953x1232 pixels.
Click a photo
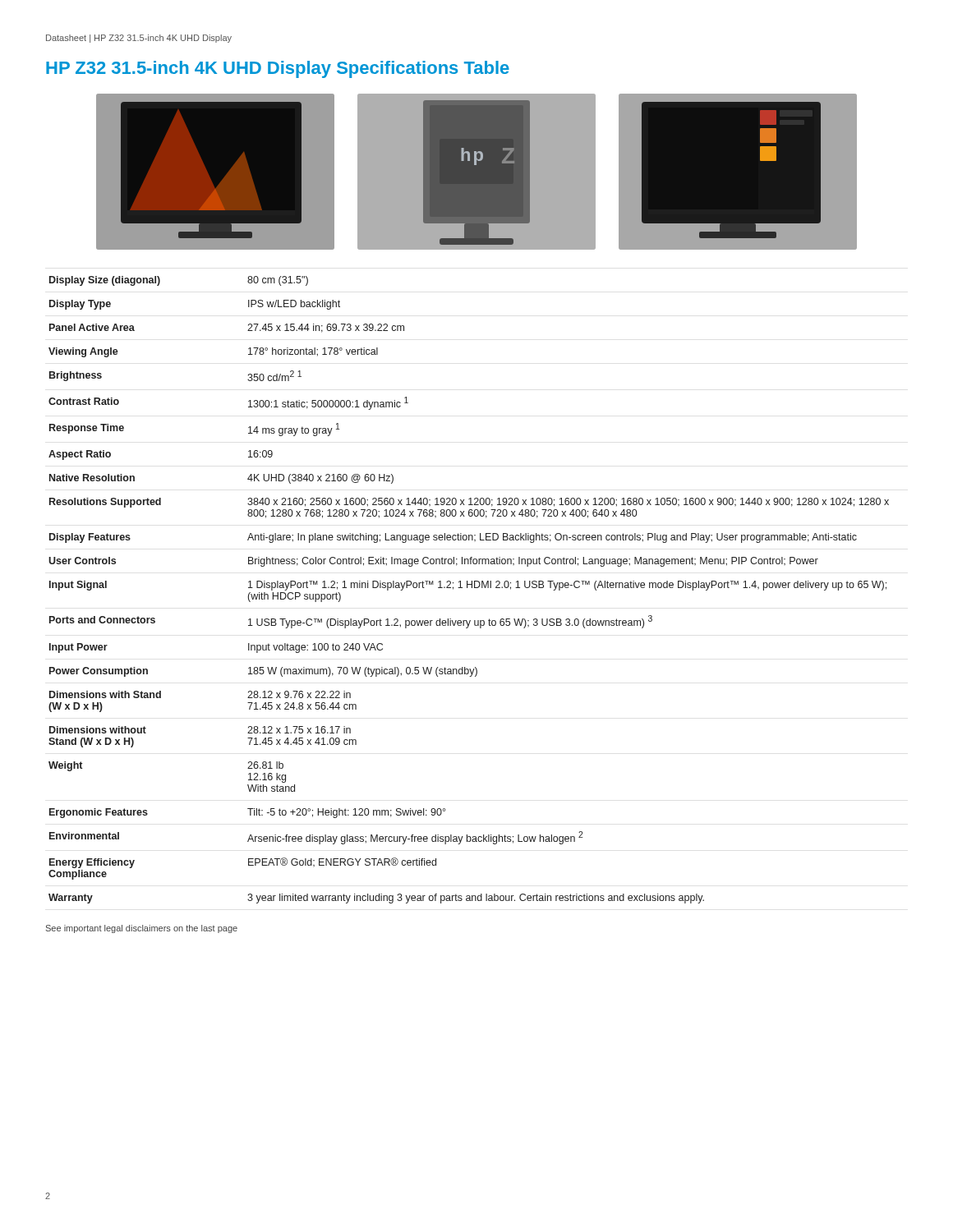click(476, 172)
